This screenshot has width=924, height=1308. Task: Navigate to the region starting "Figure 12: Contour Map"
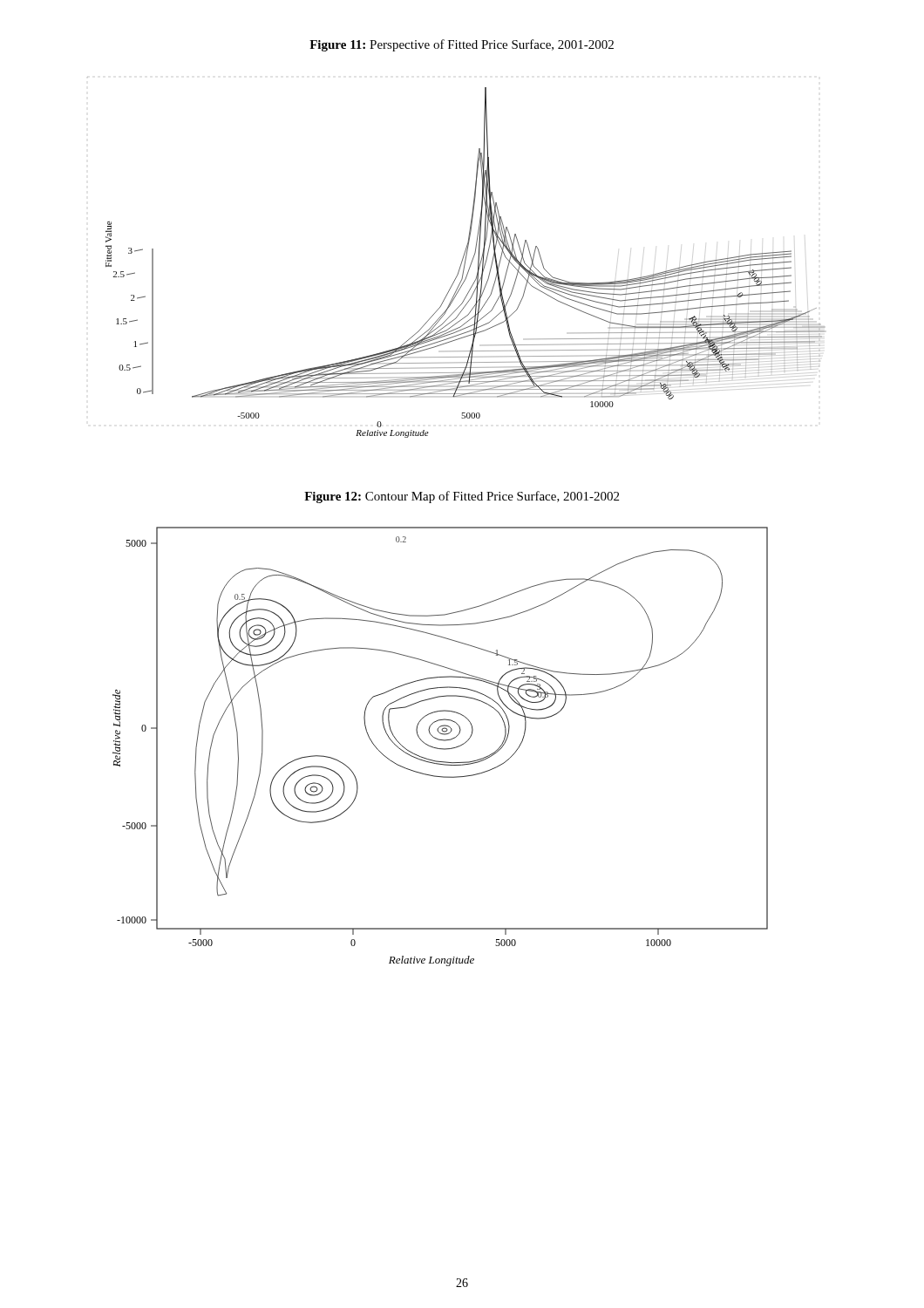[x=462, y=496]
